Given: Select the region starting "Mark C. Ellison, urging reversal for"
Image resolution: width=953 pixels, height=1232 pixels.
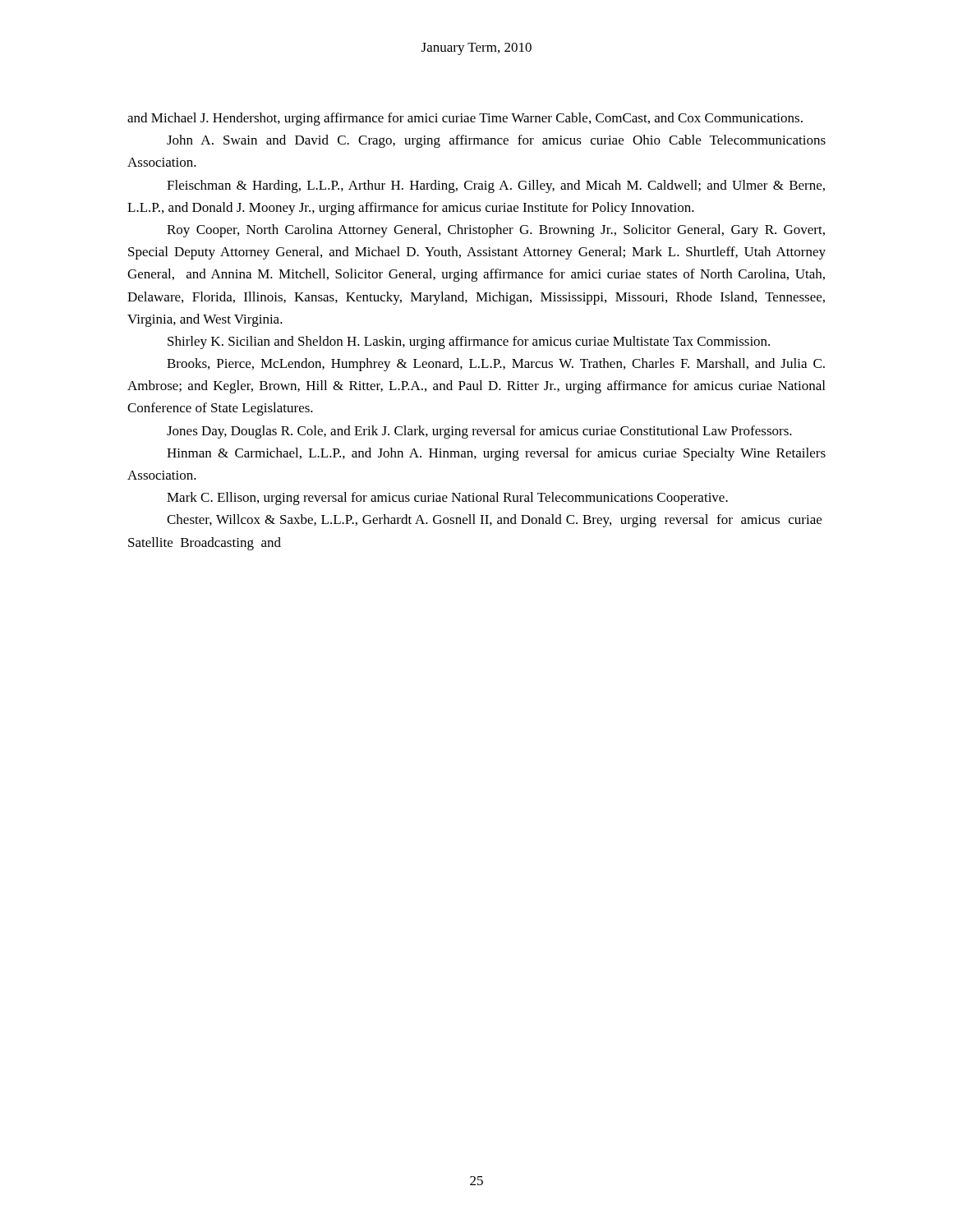Looking at the screenshot, I should [x=476, y=498].
